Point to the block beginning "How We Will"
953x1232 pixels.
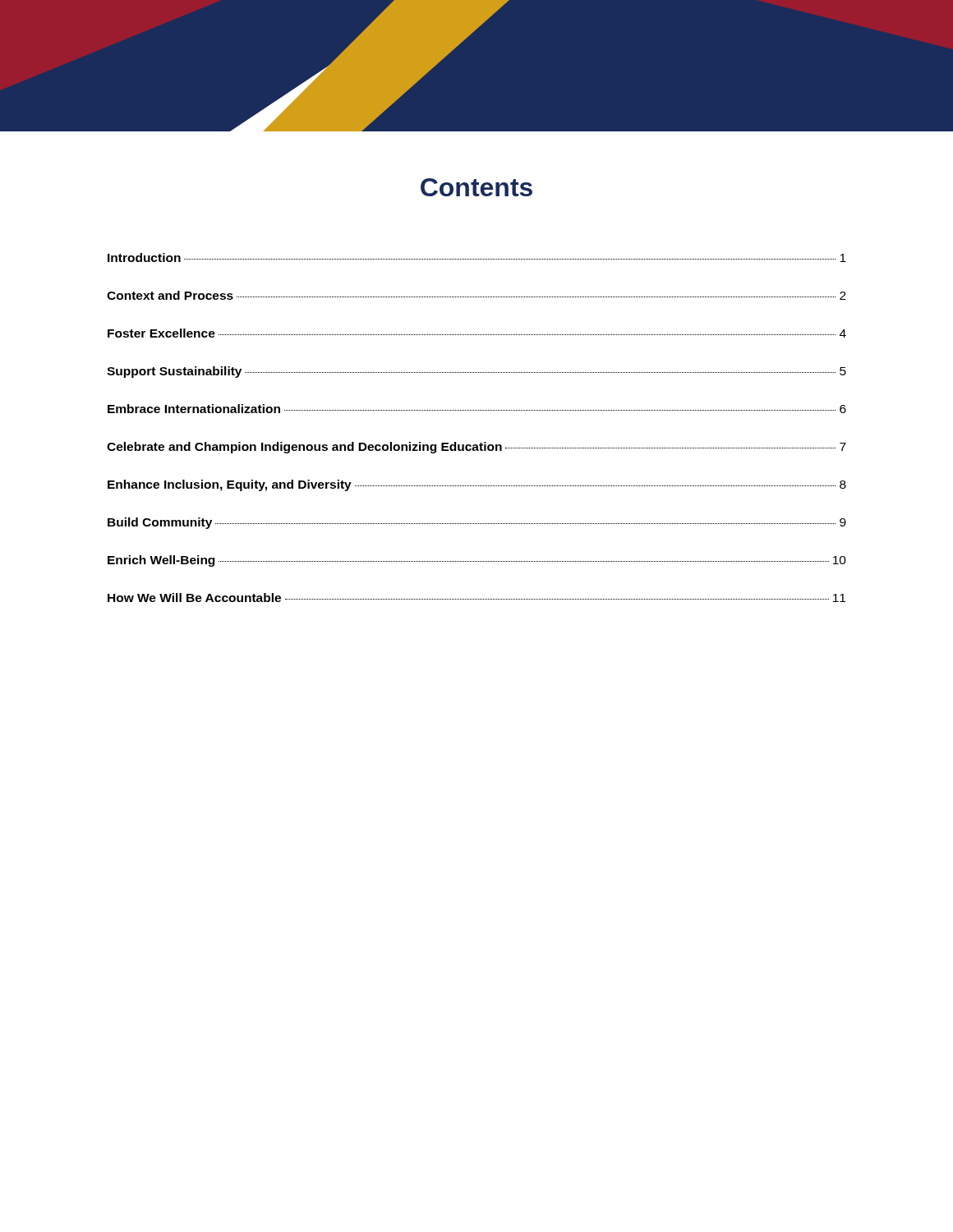tap(476, 598)
